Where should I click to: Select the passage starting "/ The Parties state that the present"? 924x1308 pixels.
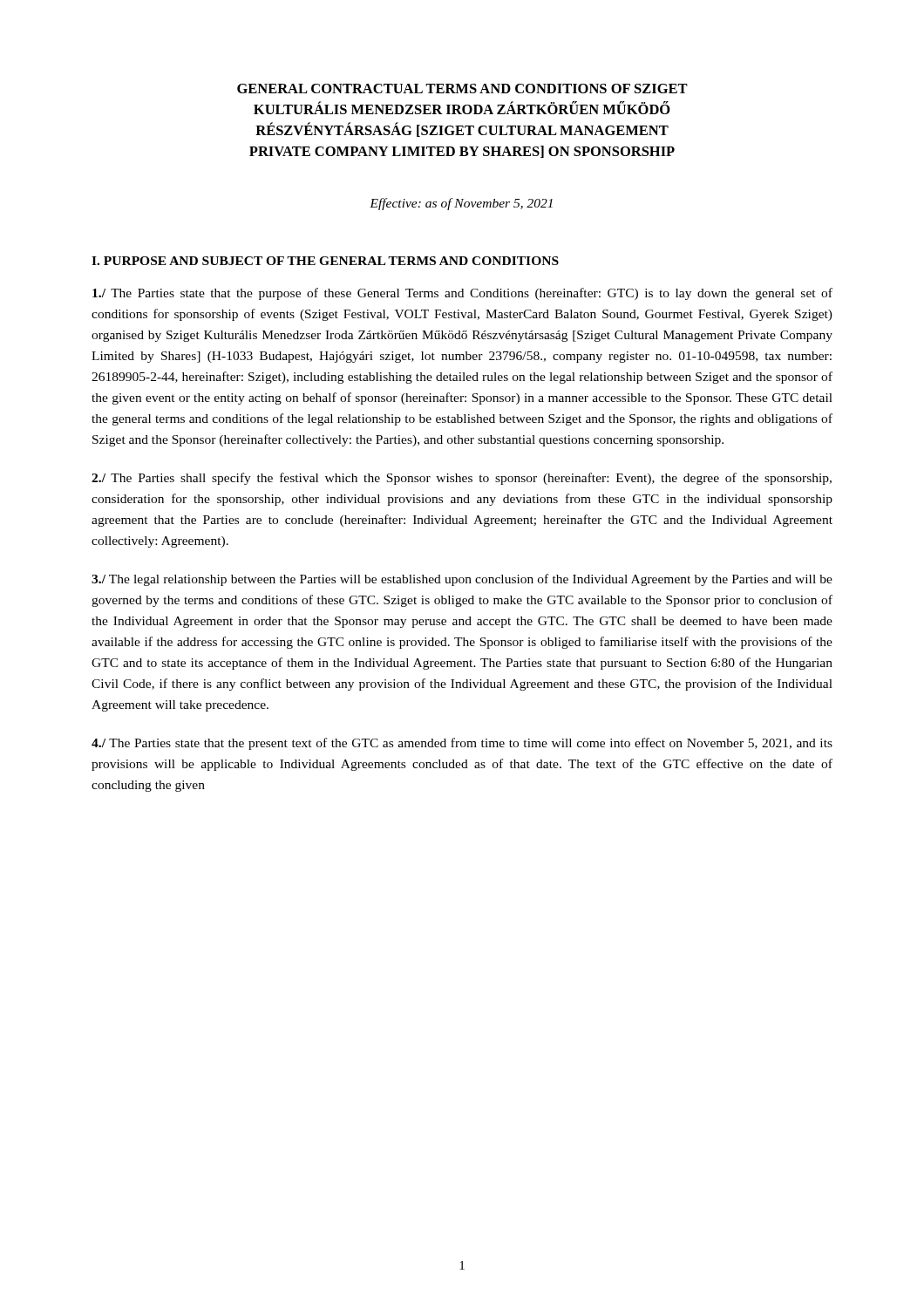(x=462, y=763)
